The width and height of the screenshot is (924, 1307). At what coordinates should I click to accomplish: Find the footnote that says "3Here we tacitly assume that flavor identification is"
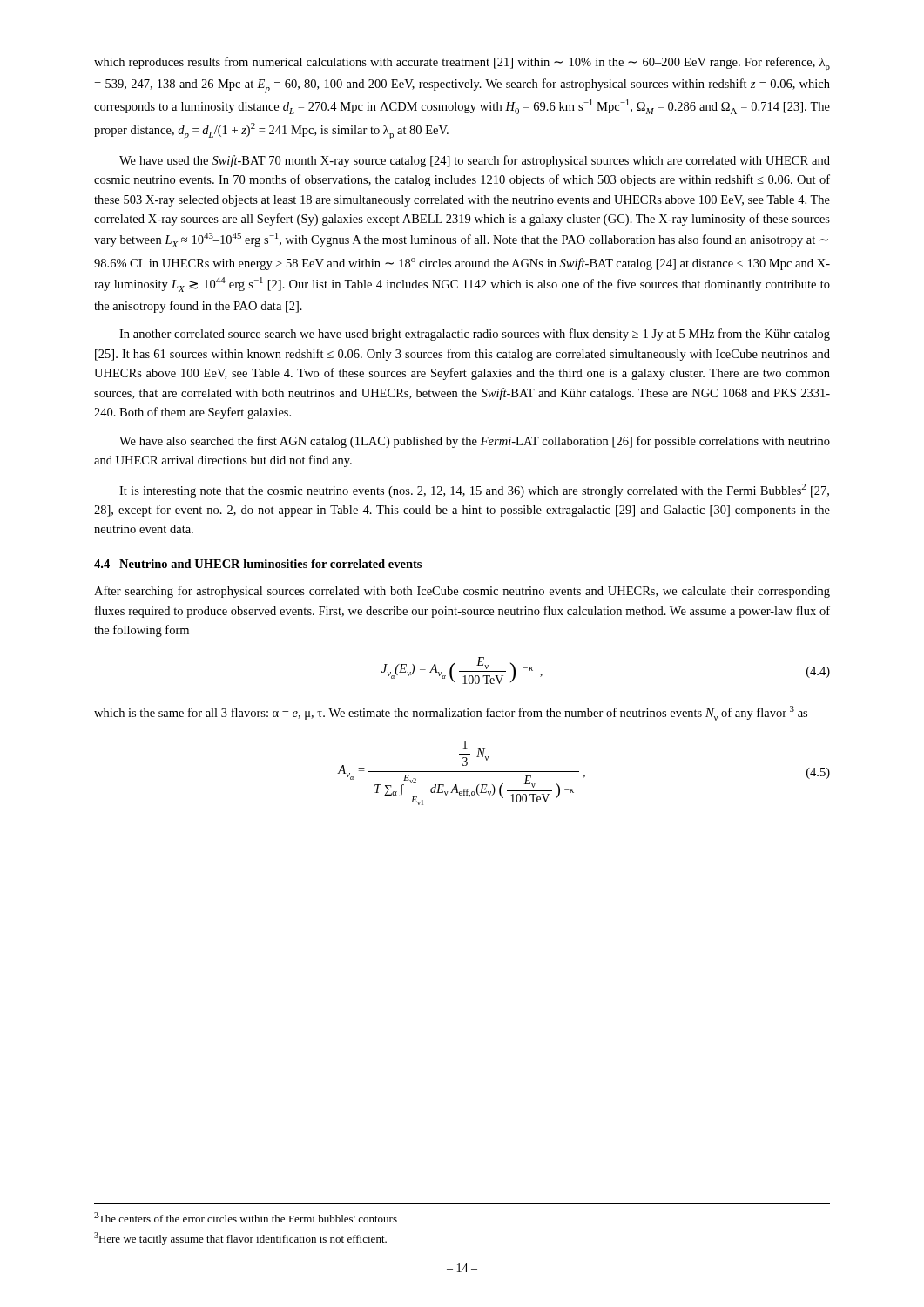click(240, 1239)
